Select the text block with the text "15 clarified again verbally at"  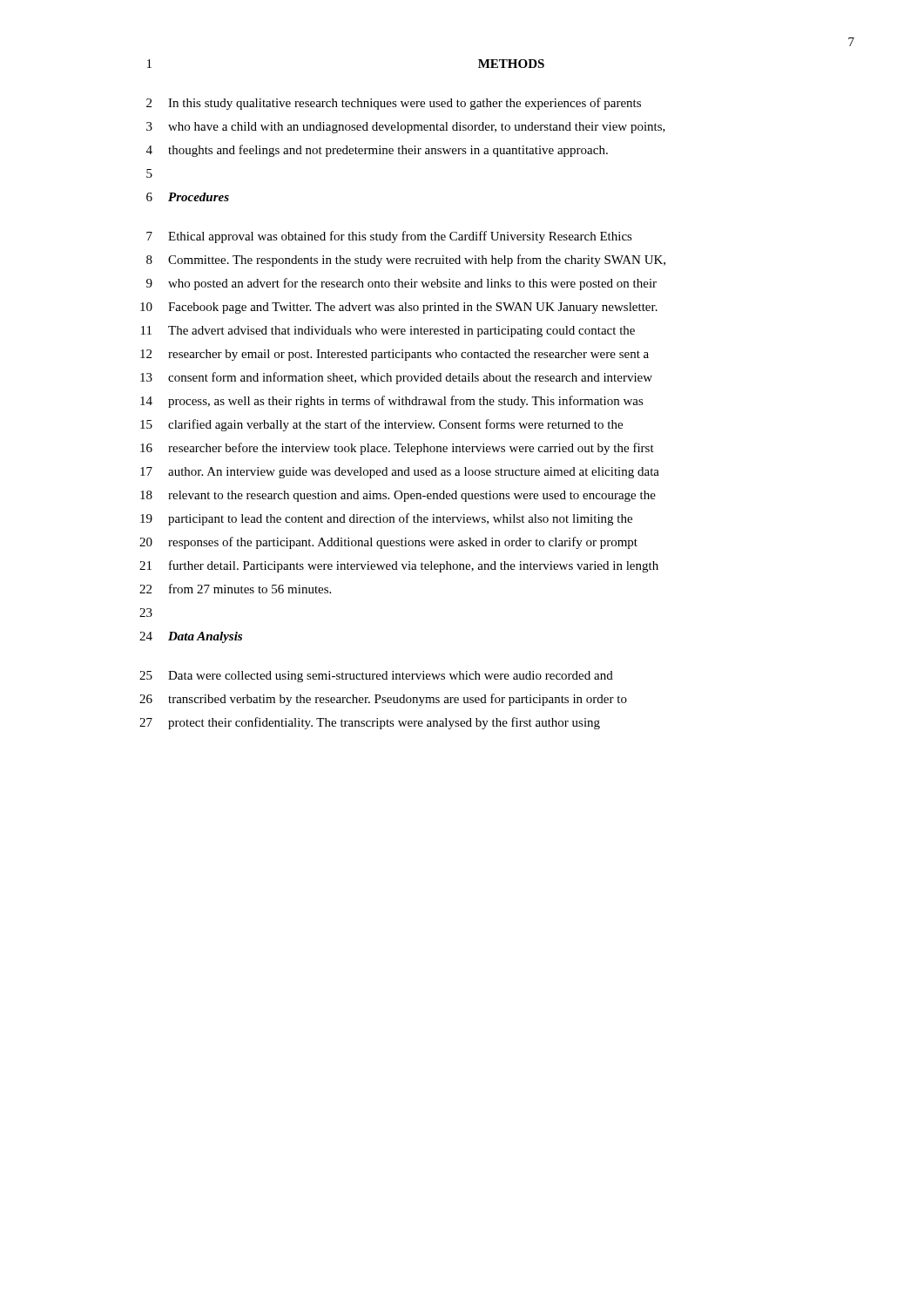coord(479,425)
